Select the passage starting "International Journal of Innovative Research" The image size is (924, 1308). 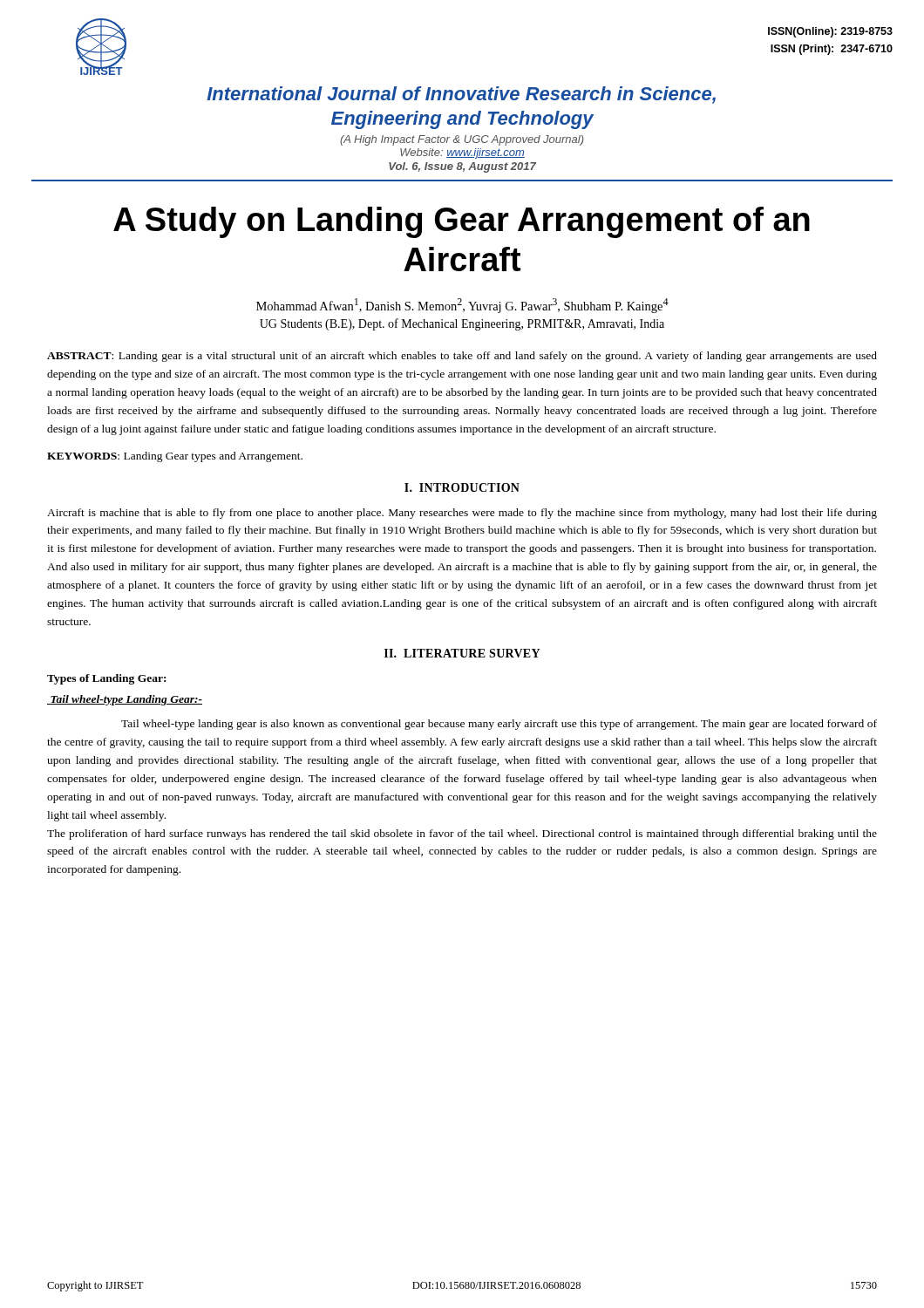pyautogui.click(x=462, y=127)
